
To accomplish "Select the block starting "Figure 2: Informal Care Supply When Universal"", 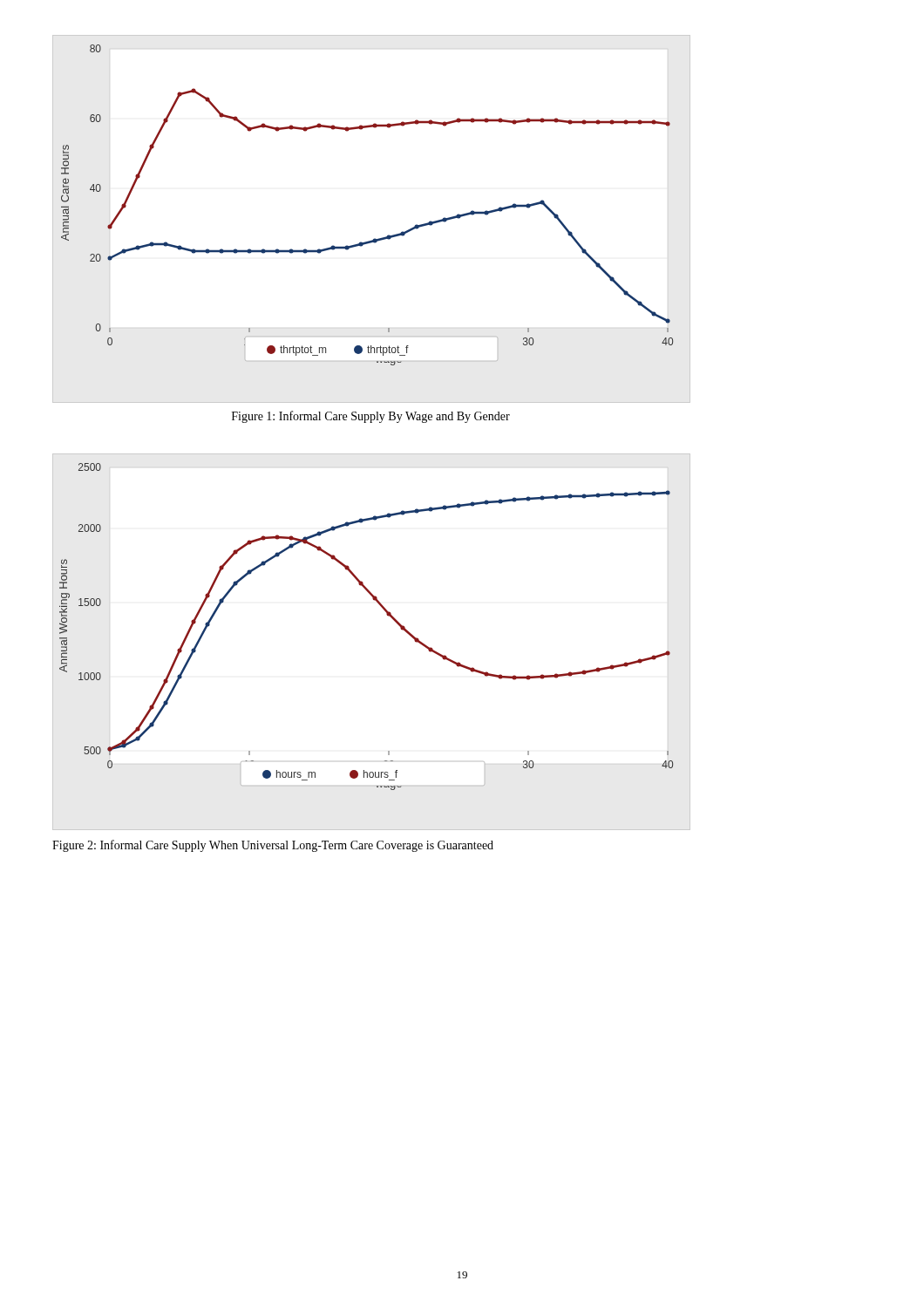I will pyautogui.click(x=273, y=845).
